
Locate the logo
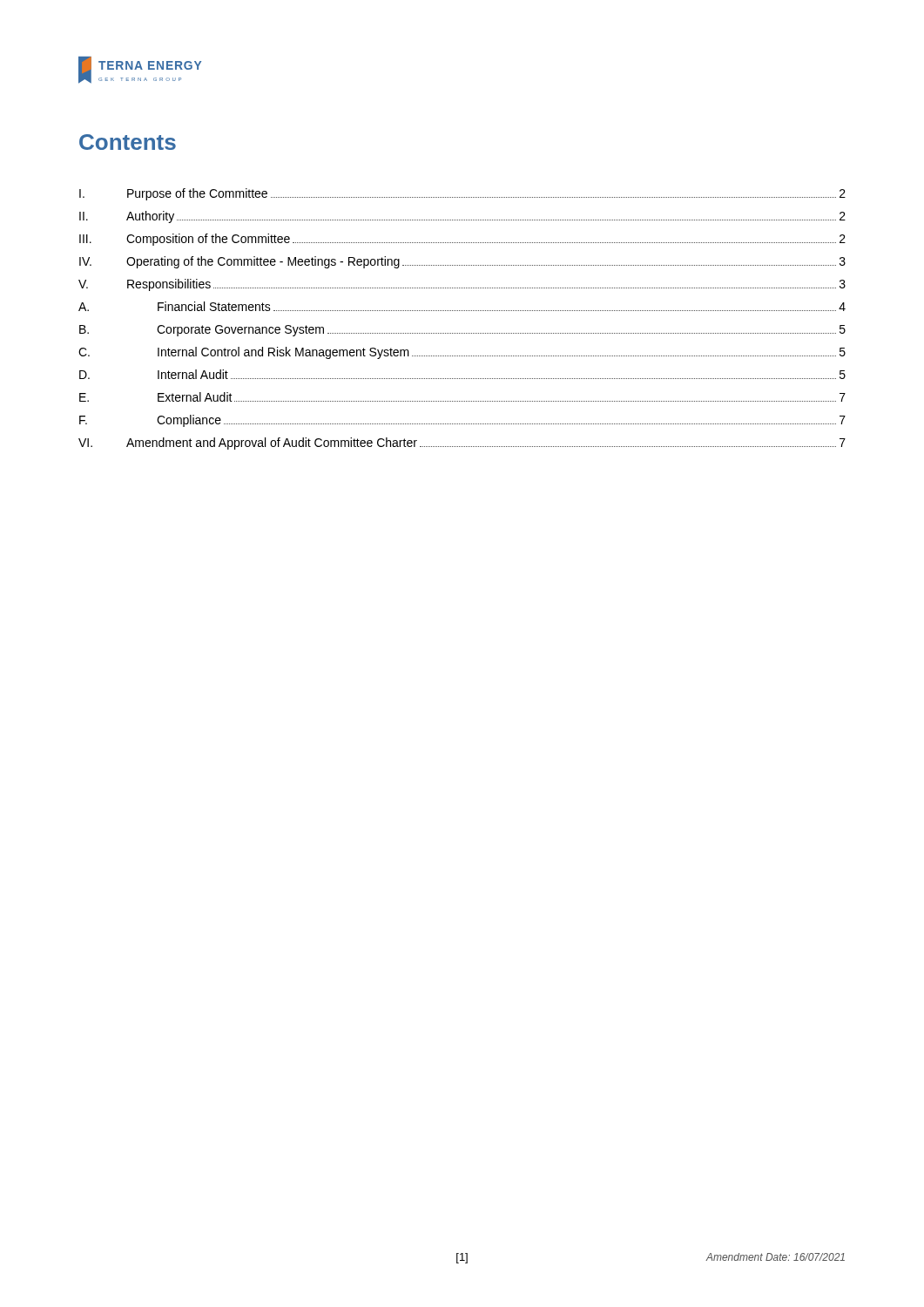(x=462, y=73)
